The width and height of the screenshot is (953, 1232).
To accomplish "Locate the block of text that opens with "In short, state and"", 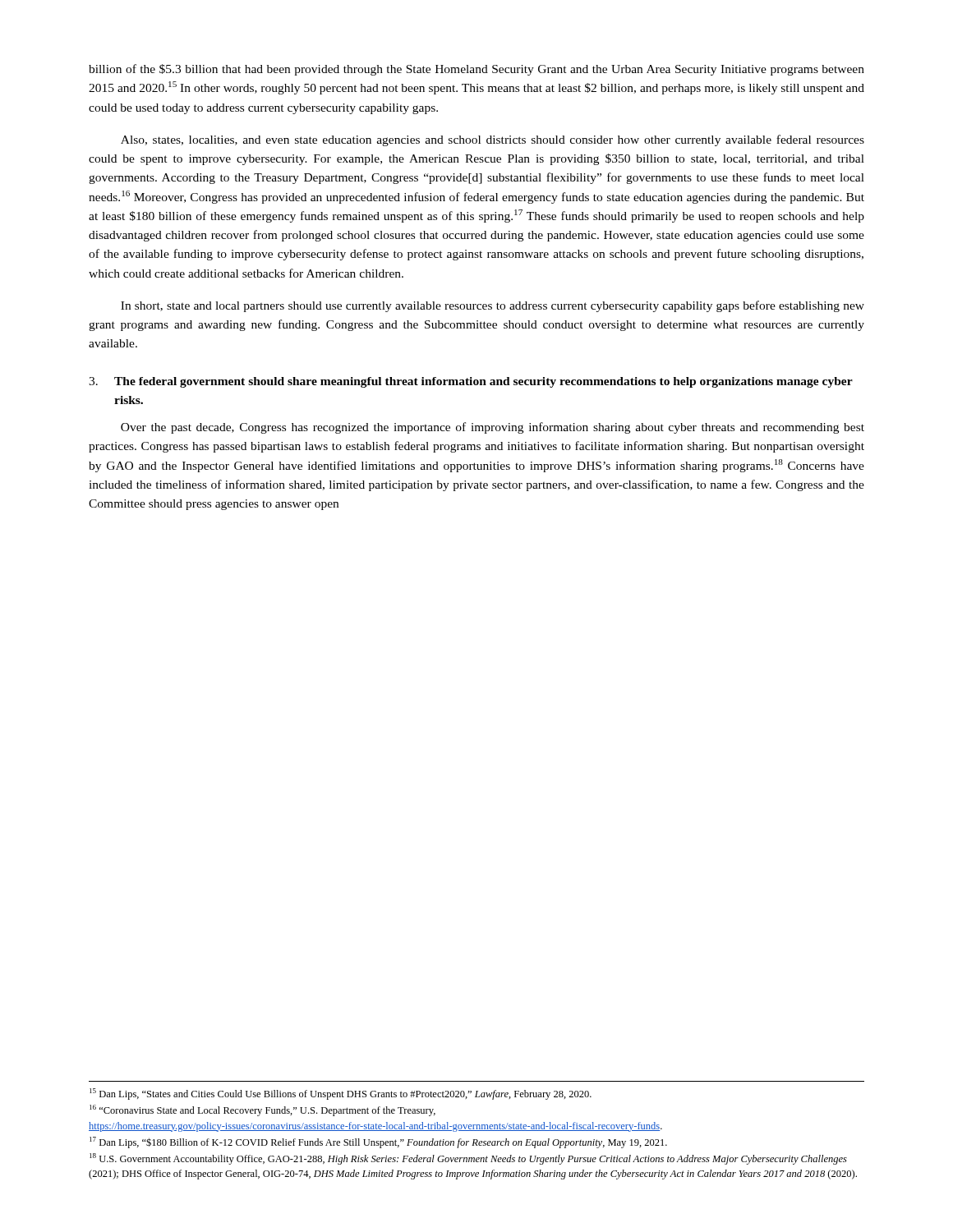I will [476, 324].
